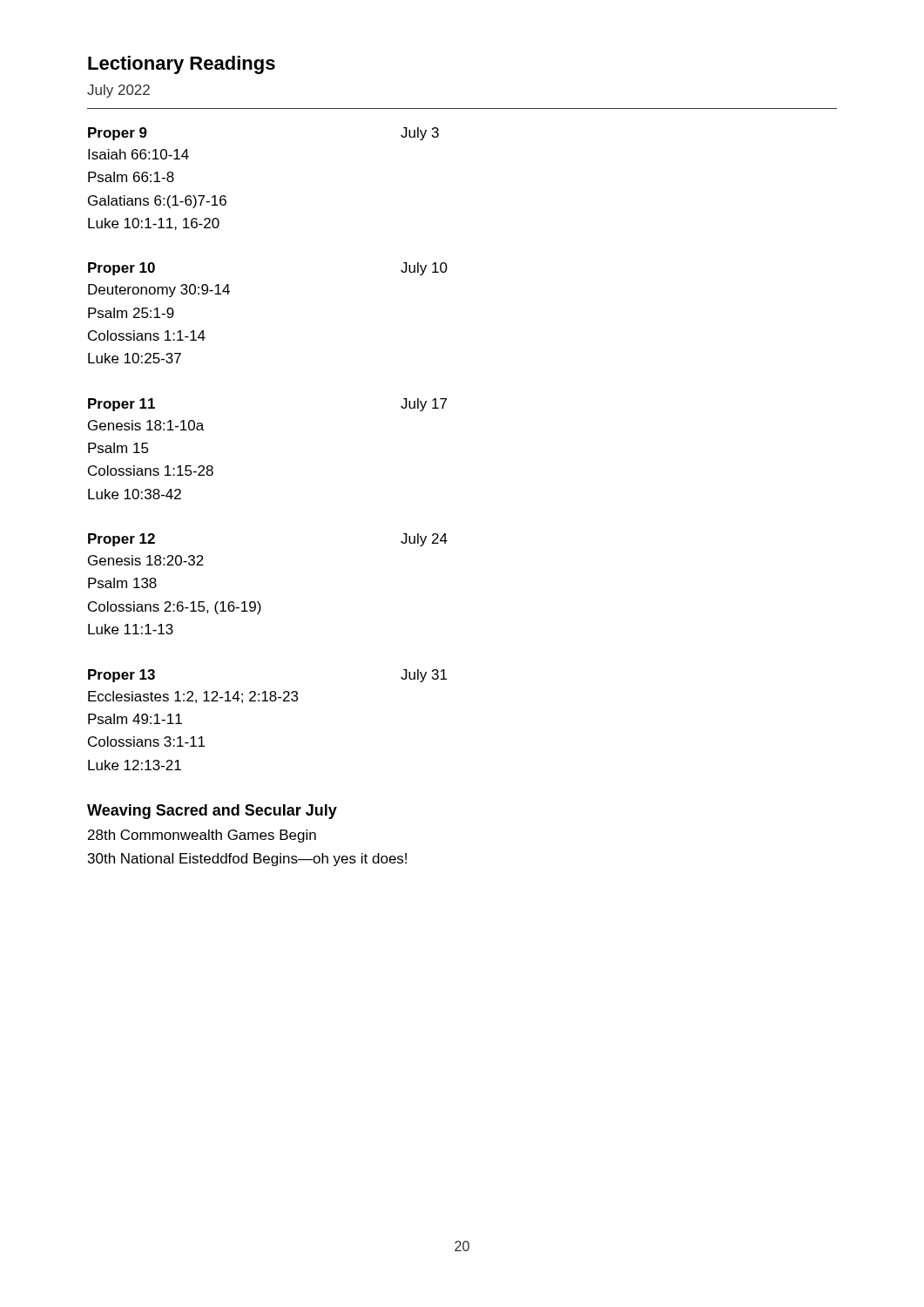Select the title
Screen dimensions: 1307x924
click(181, 63)
